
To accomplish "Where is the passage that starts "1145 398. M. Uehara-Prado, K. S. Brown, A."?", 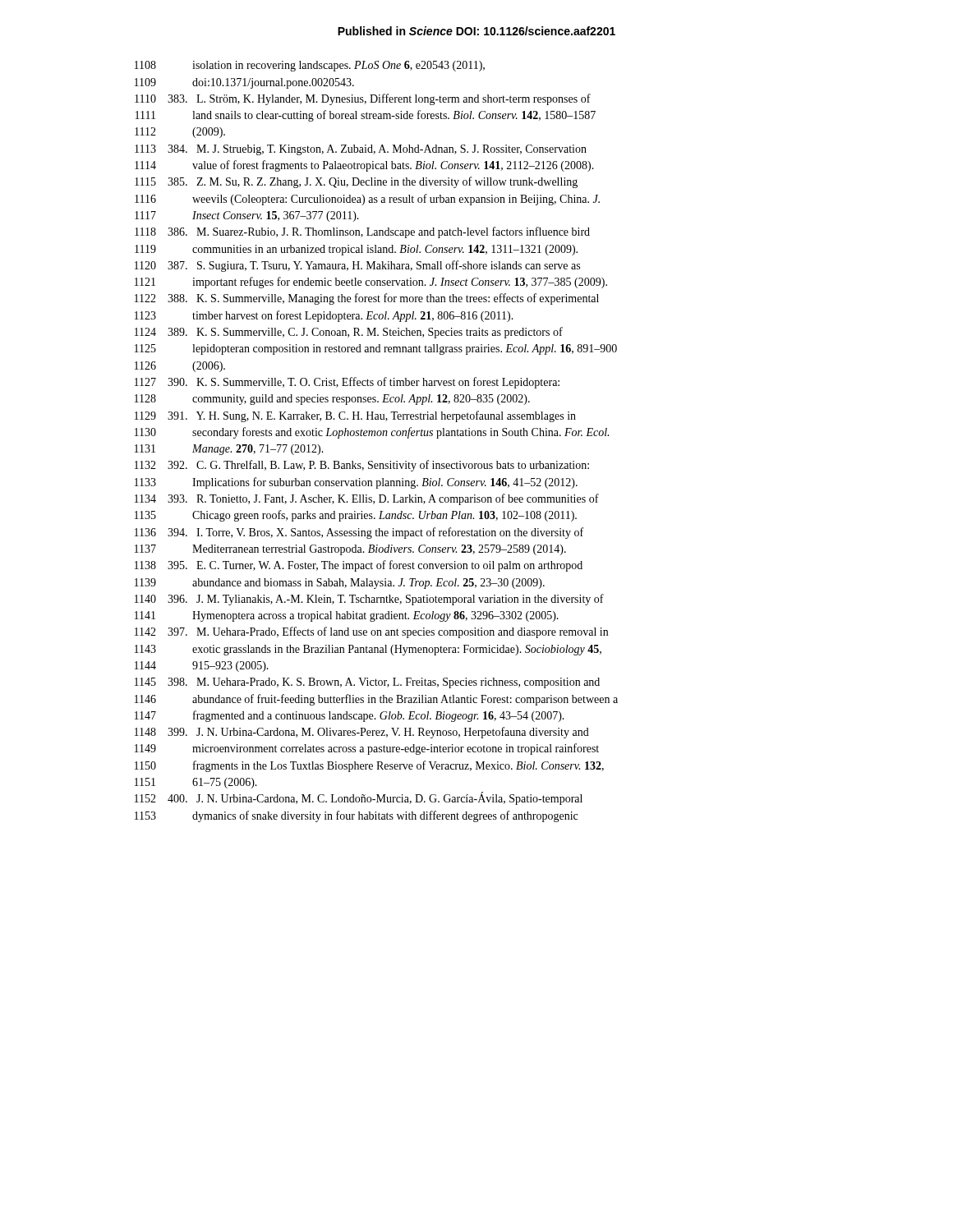I will (x=476, y=683).
